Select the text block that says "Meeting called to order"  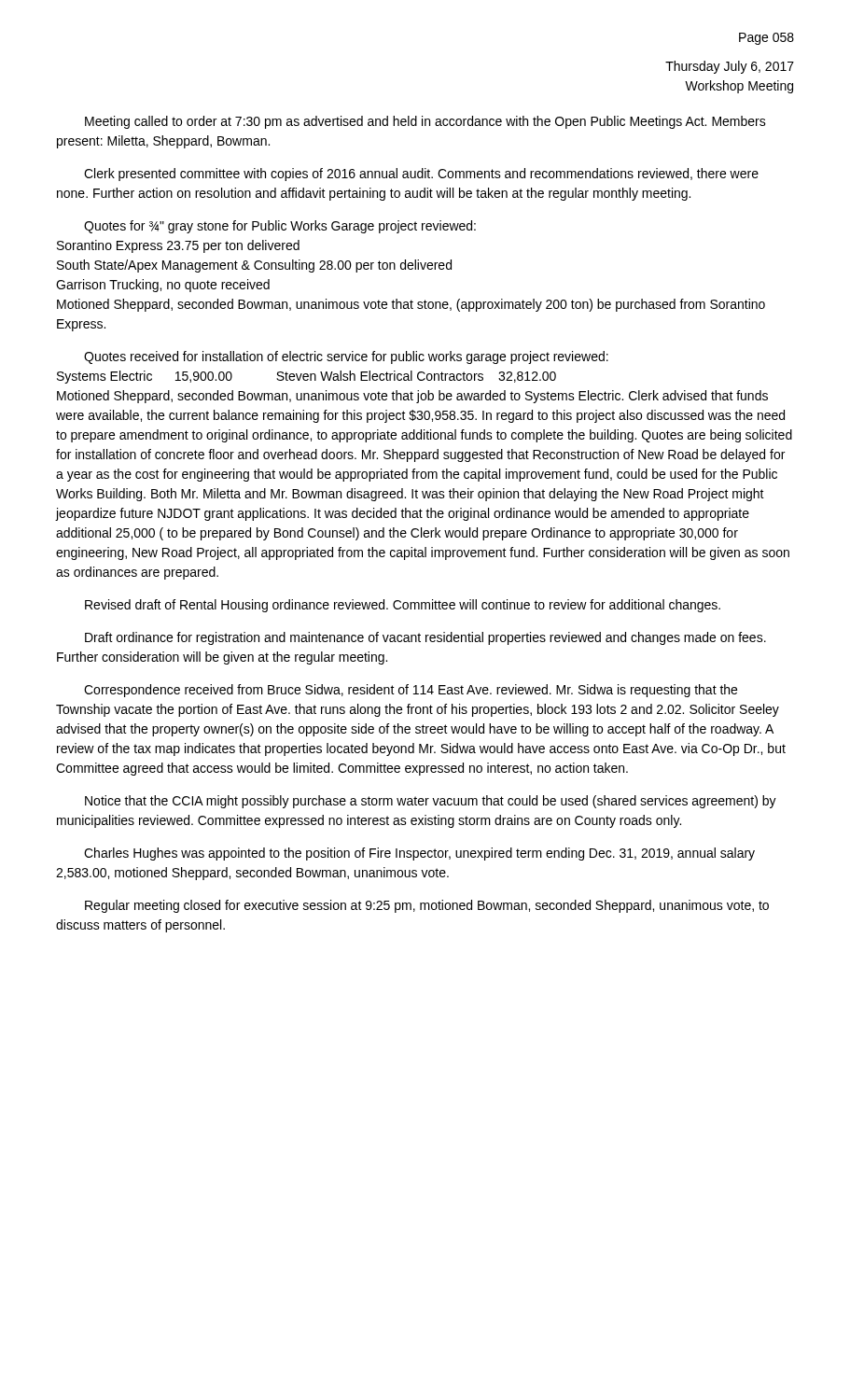click(425, 132)
